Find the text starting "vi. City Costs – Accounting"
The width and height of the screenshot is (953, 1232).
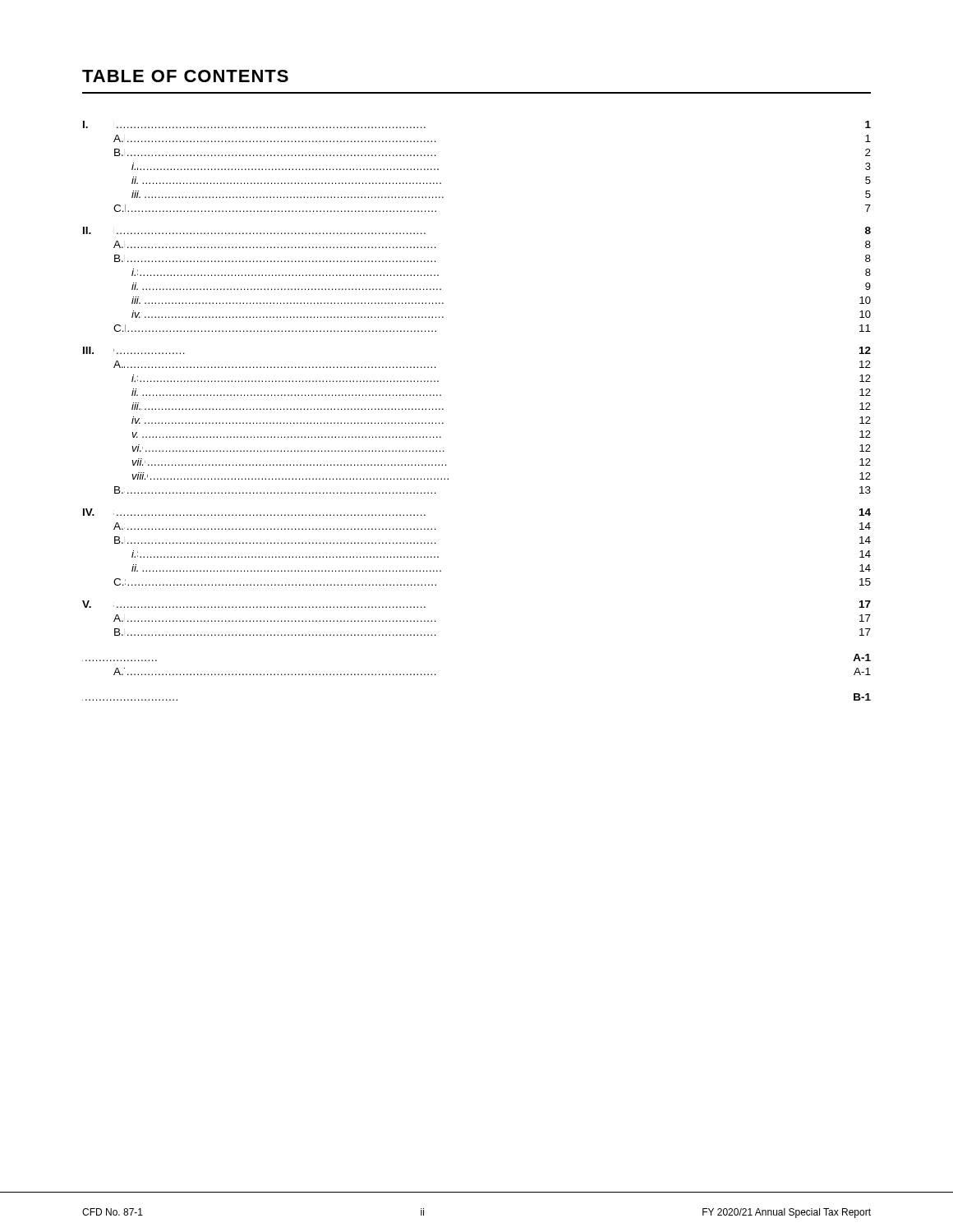click(136, 448)
